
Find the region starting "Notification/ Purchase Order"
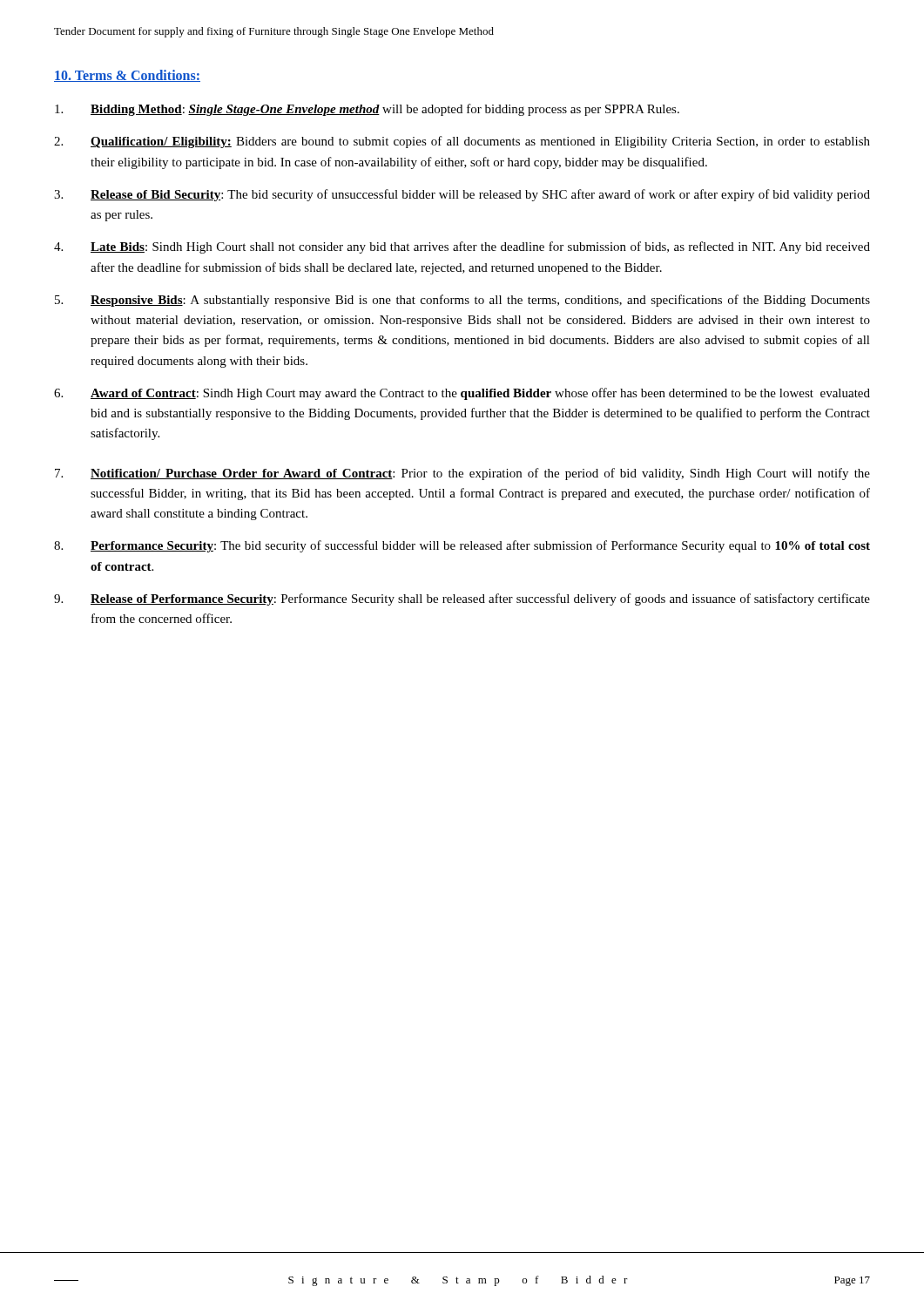(480, 493)
